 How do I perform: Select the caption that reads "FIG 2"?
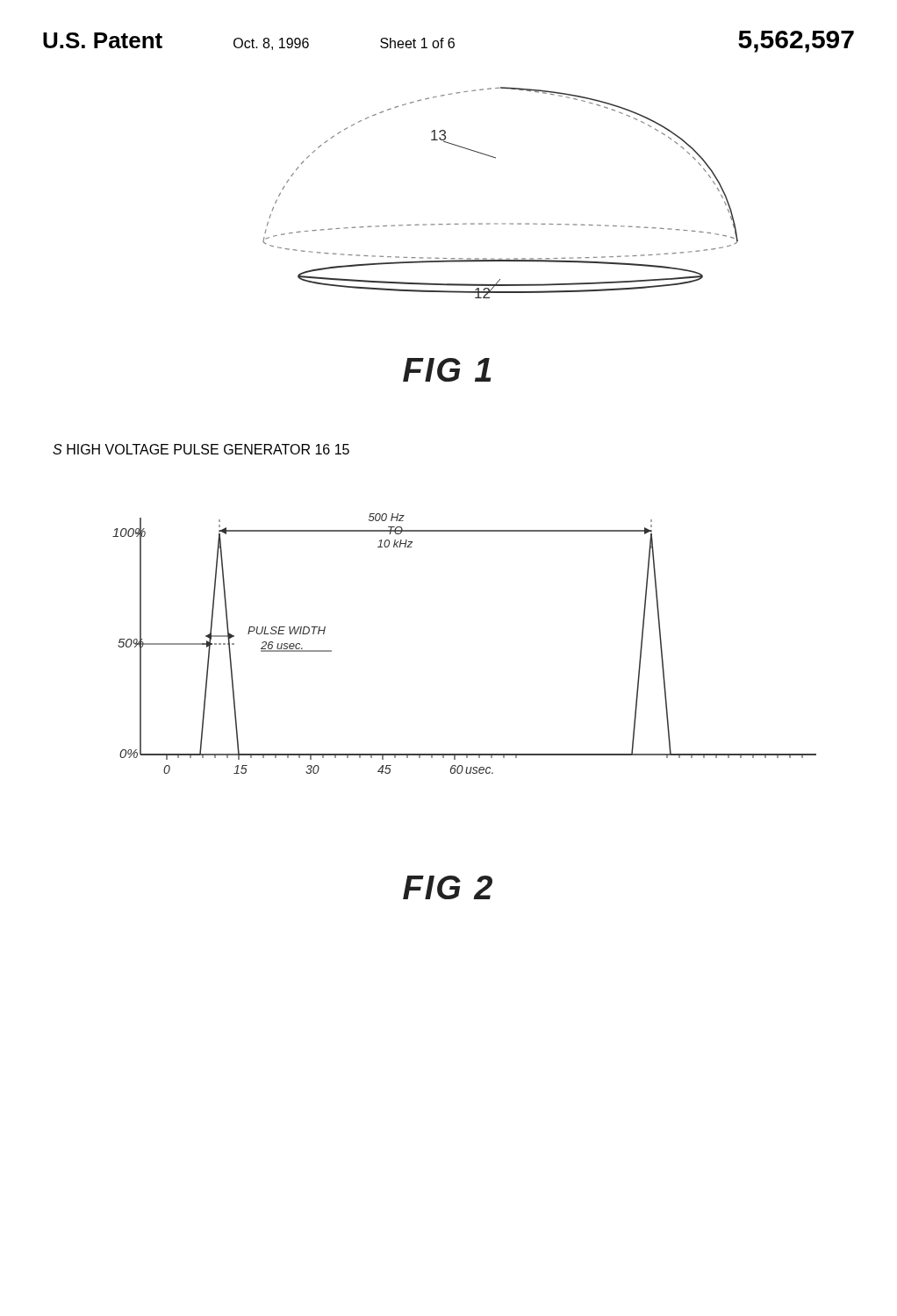[448, 884]
